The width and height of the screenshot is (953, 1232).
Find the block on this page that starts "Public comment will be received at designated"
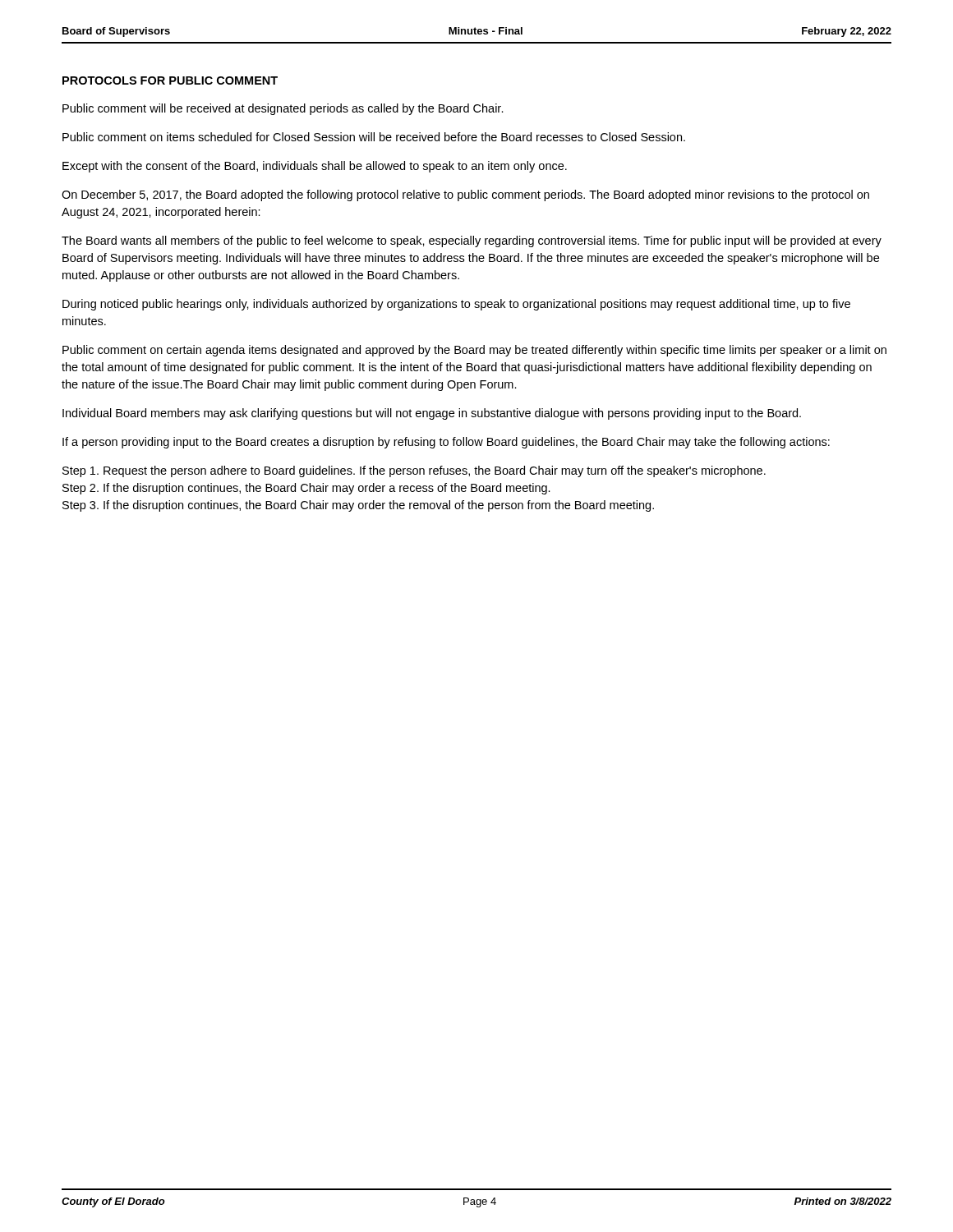[x=283, y=108]
